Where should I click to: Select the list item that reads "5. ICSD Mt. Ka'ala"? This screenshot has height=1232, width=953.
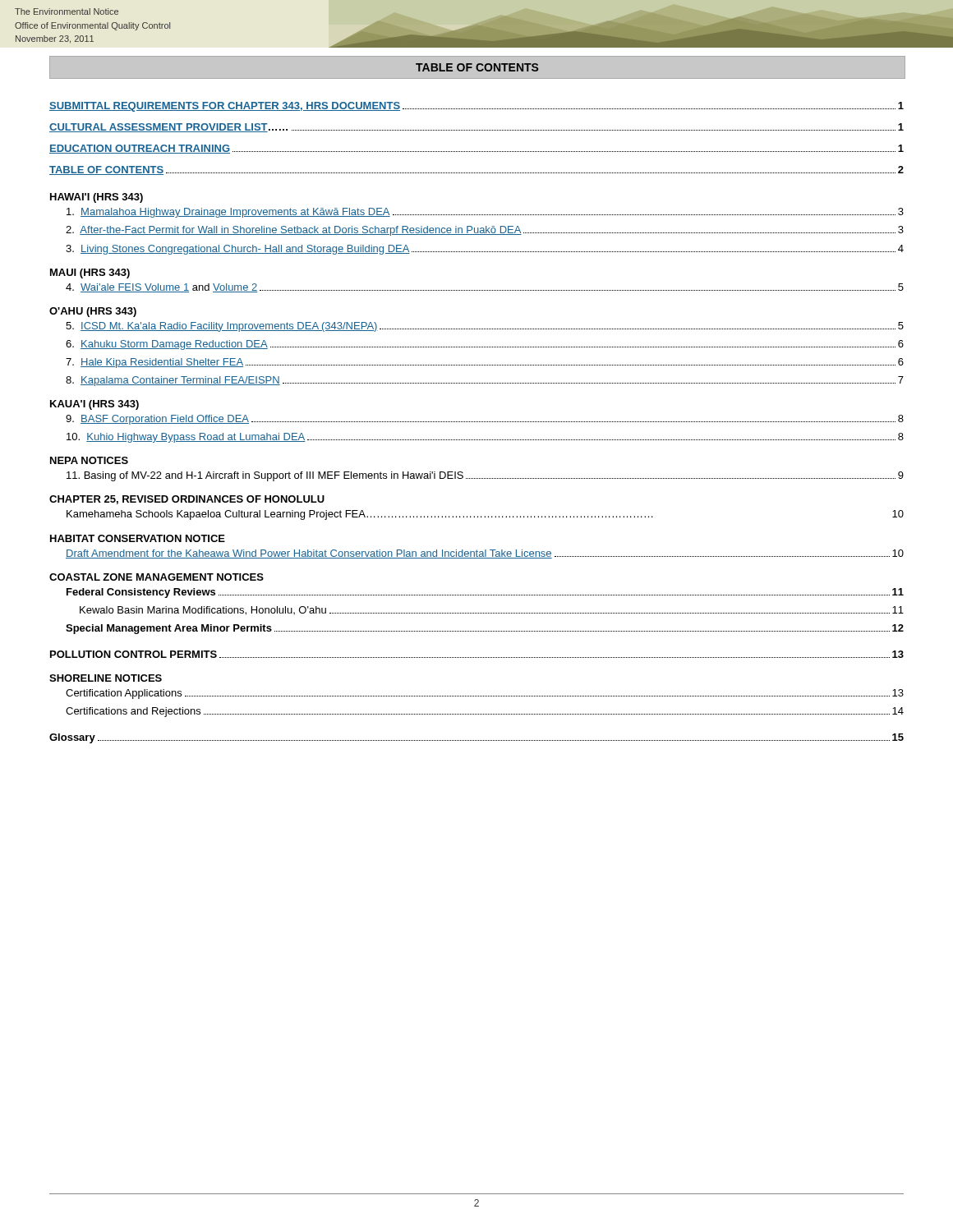[485, 326]
